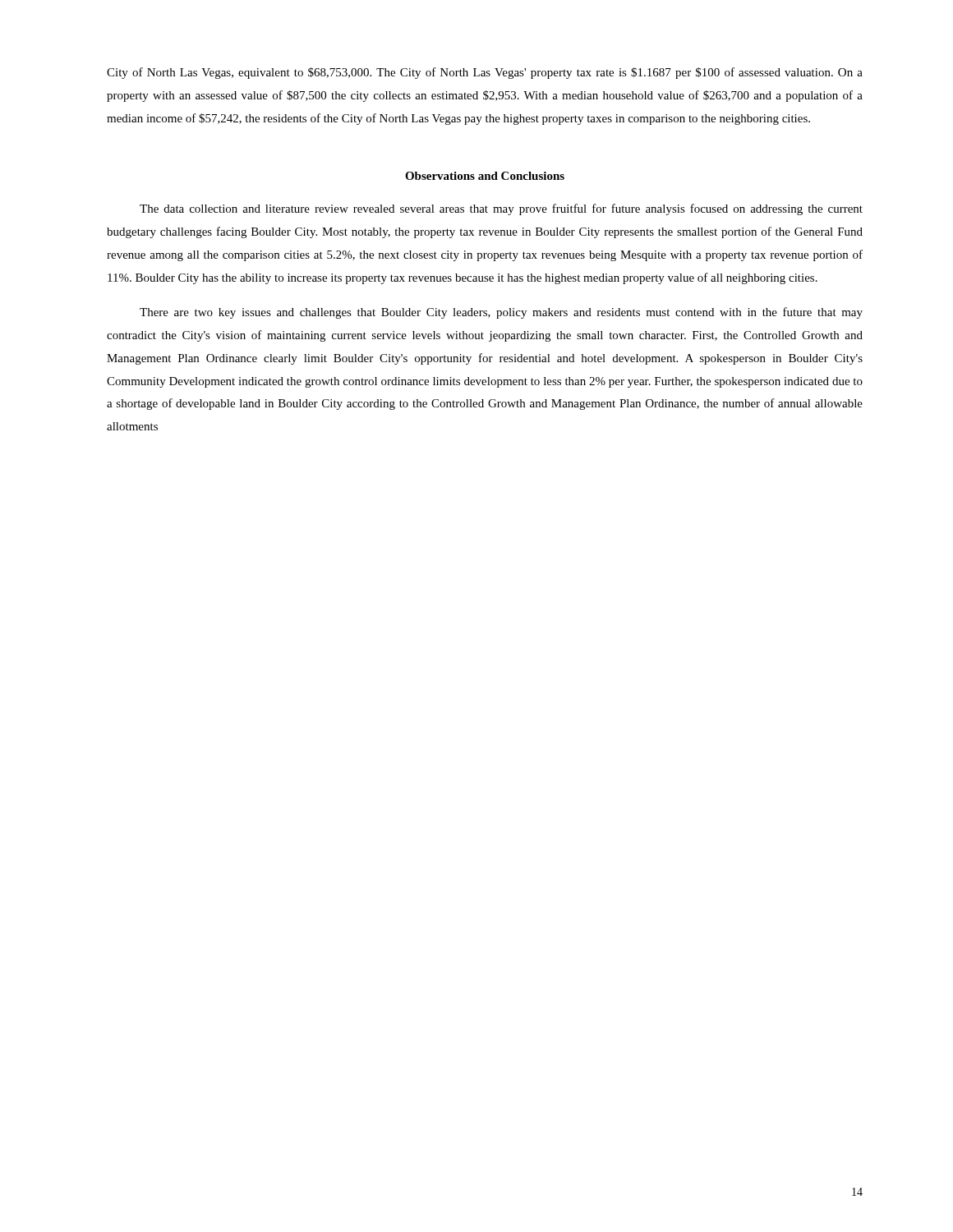Locate the text block that says "City of North Las Vegas, equivalent to $68,753,000."
The image size is (953, 1232).
pos(485,96)
